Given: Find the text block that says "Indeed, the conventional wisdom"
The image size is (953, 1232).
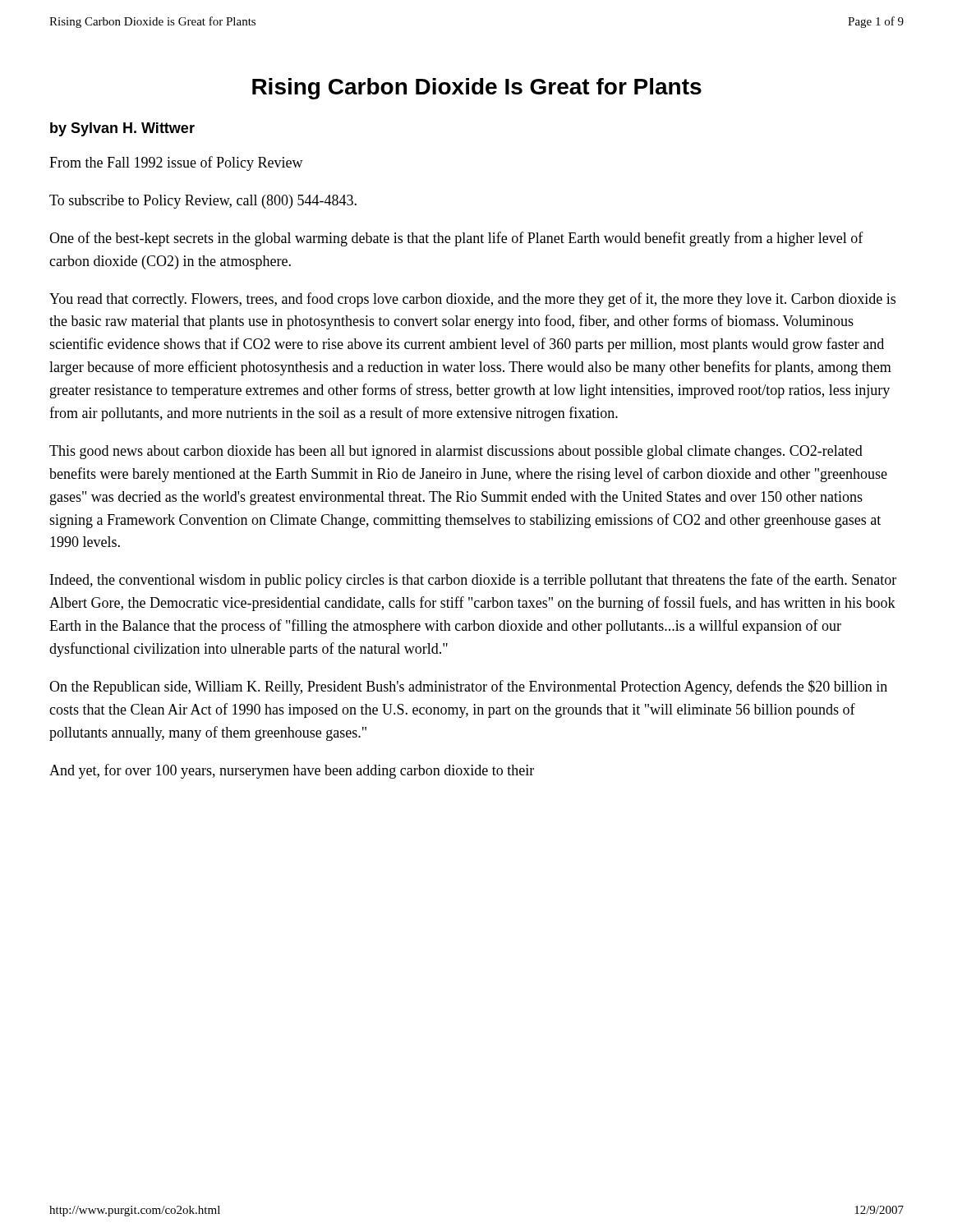Looking at the screenshot, I should pyautogui.click(x=473, y=615).
